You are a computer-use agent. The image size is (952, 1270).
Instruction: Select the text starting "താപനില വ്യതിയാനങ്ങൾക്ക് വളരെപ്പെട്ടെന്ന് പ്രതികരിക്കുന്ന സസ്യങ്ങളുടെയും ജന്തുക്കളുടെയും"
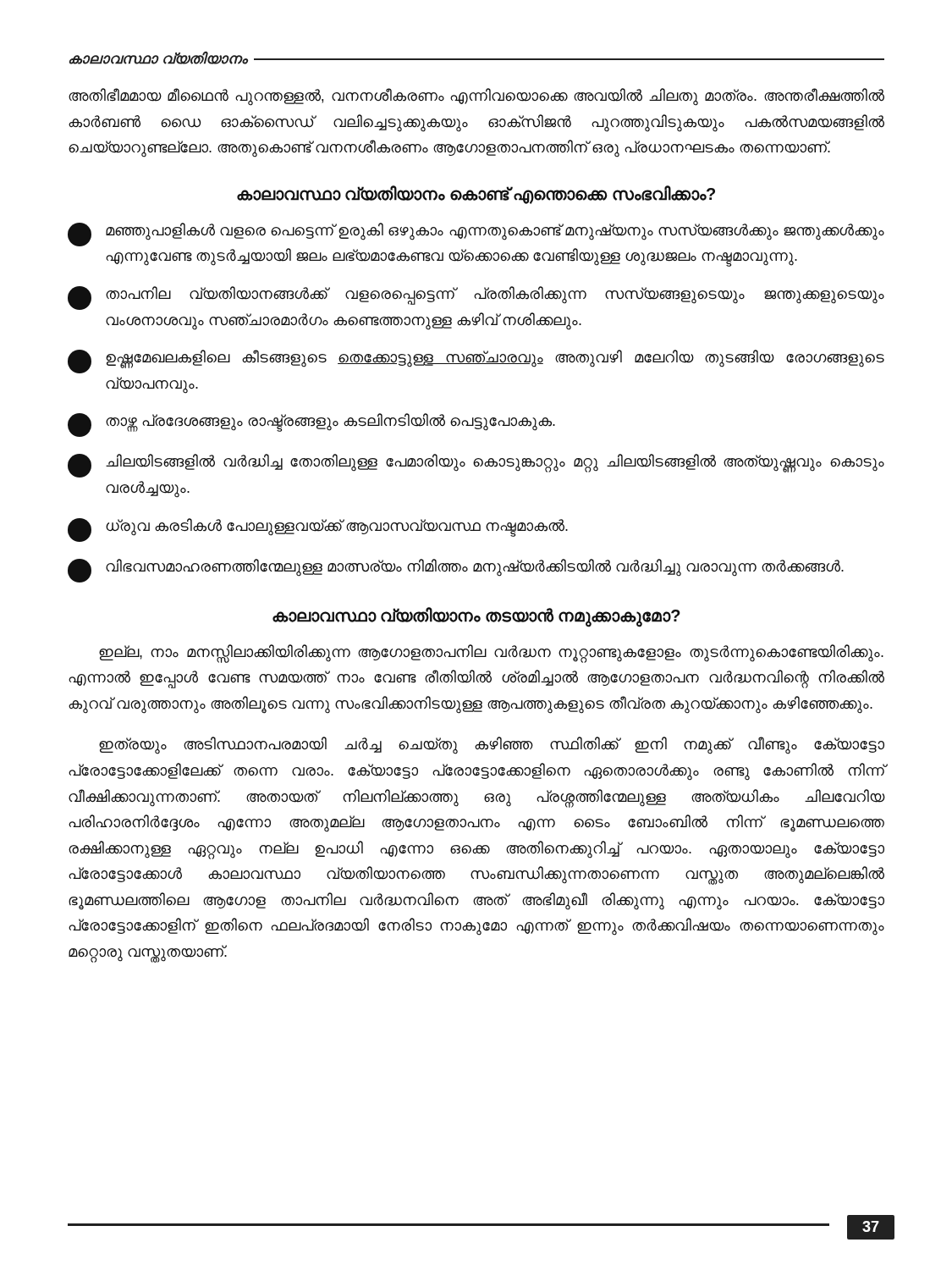click(476, 307)
